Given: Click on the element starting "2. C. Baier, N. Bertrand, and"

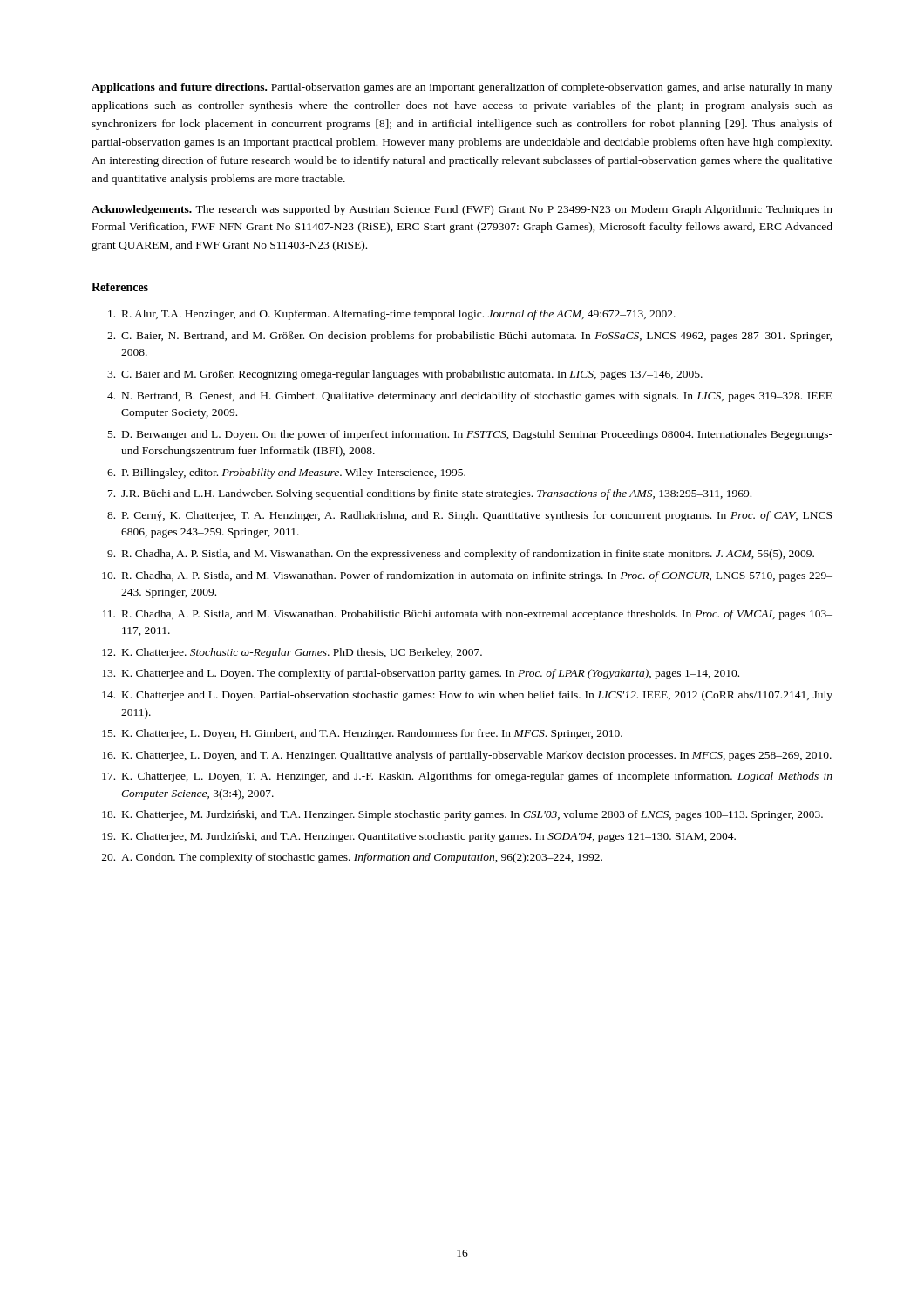Looking at the screenshot, I should point(462,344).
